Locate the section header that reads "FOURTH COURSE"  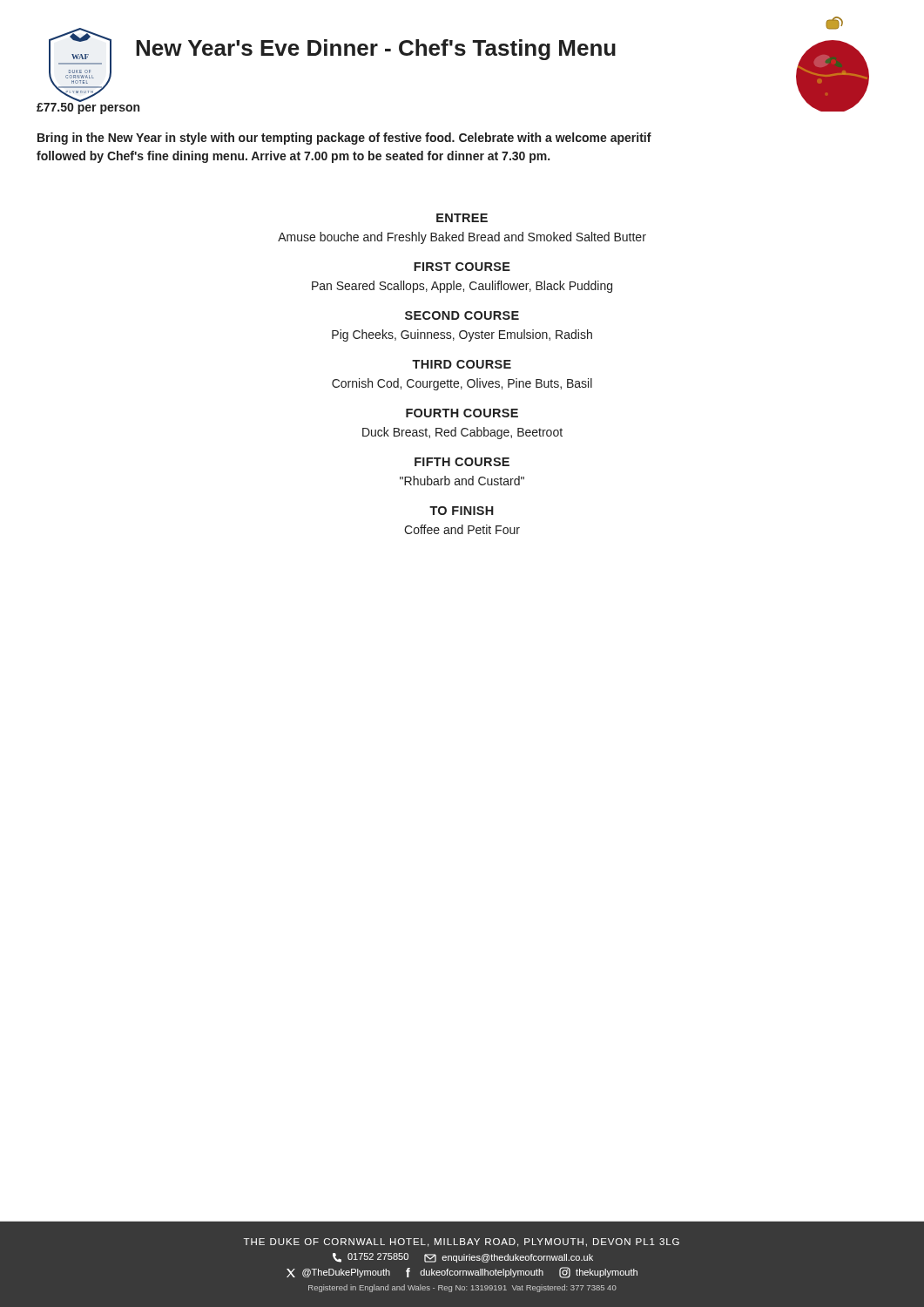click(x=462, y=413)
